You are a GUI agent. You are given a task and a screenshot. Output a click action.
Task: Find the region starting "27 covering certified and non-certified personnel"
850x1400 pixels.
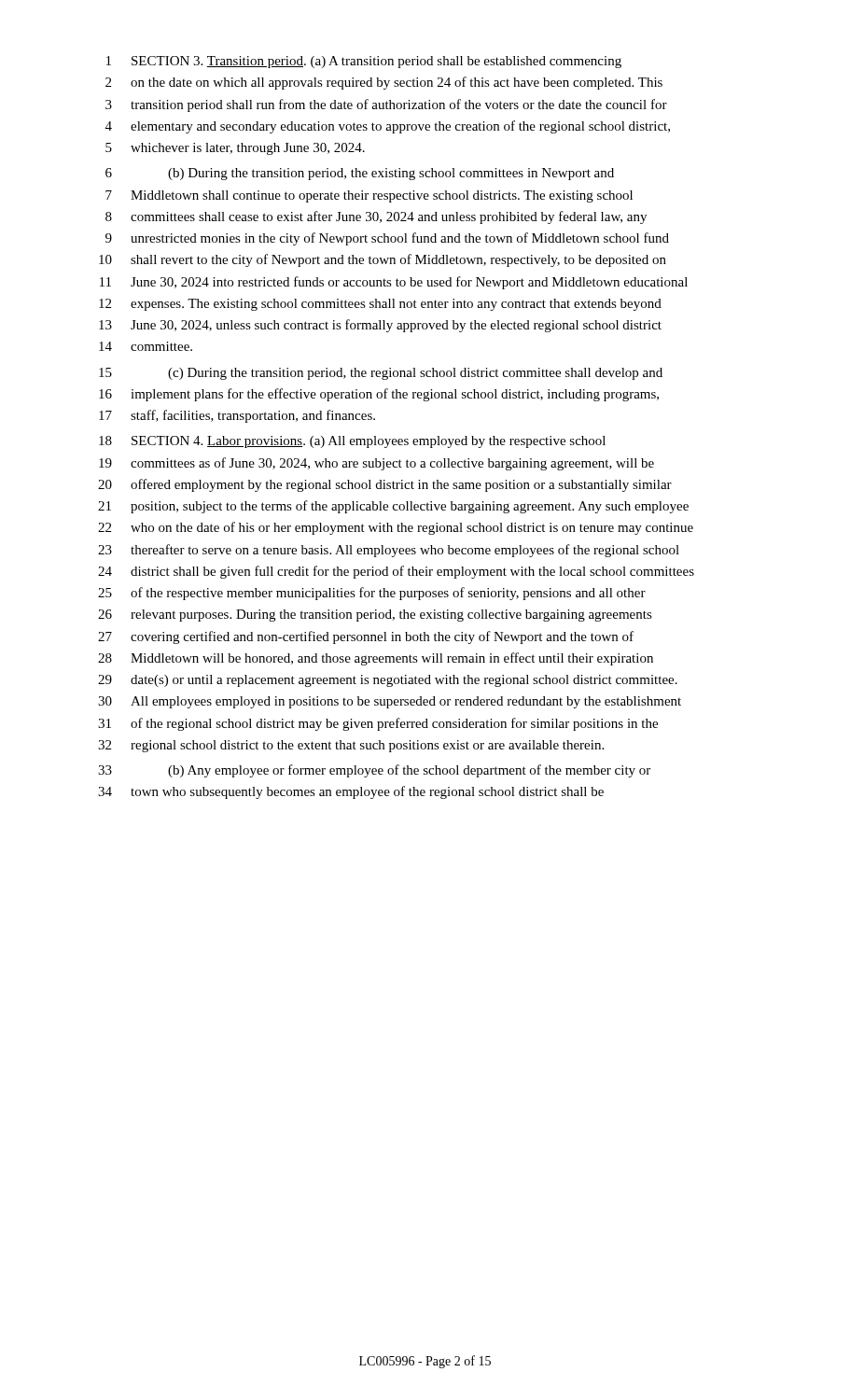point(425,637)
